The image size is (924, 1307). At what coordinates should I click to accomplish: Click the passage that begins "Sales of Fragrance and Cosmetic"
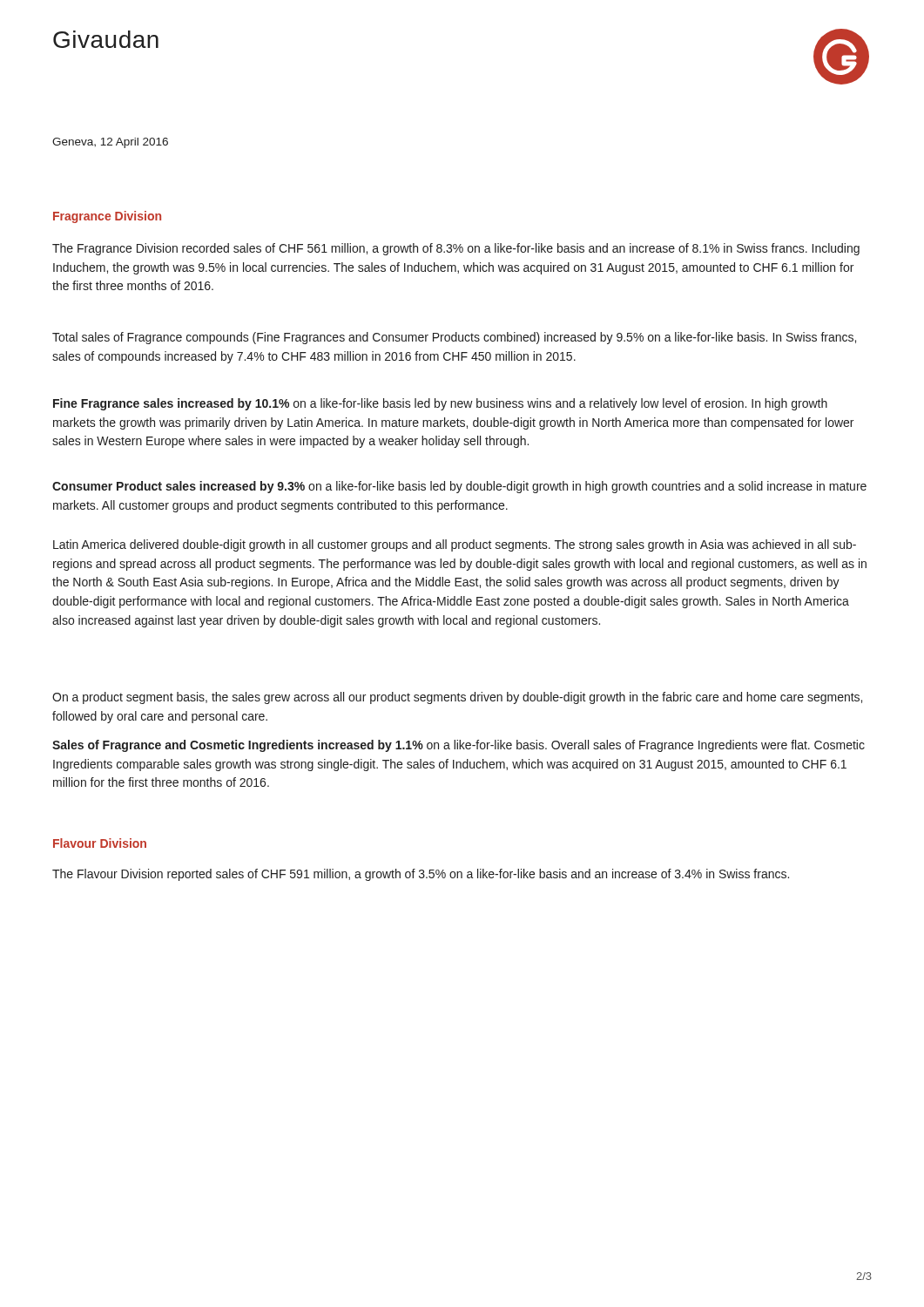point(459,764)
